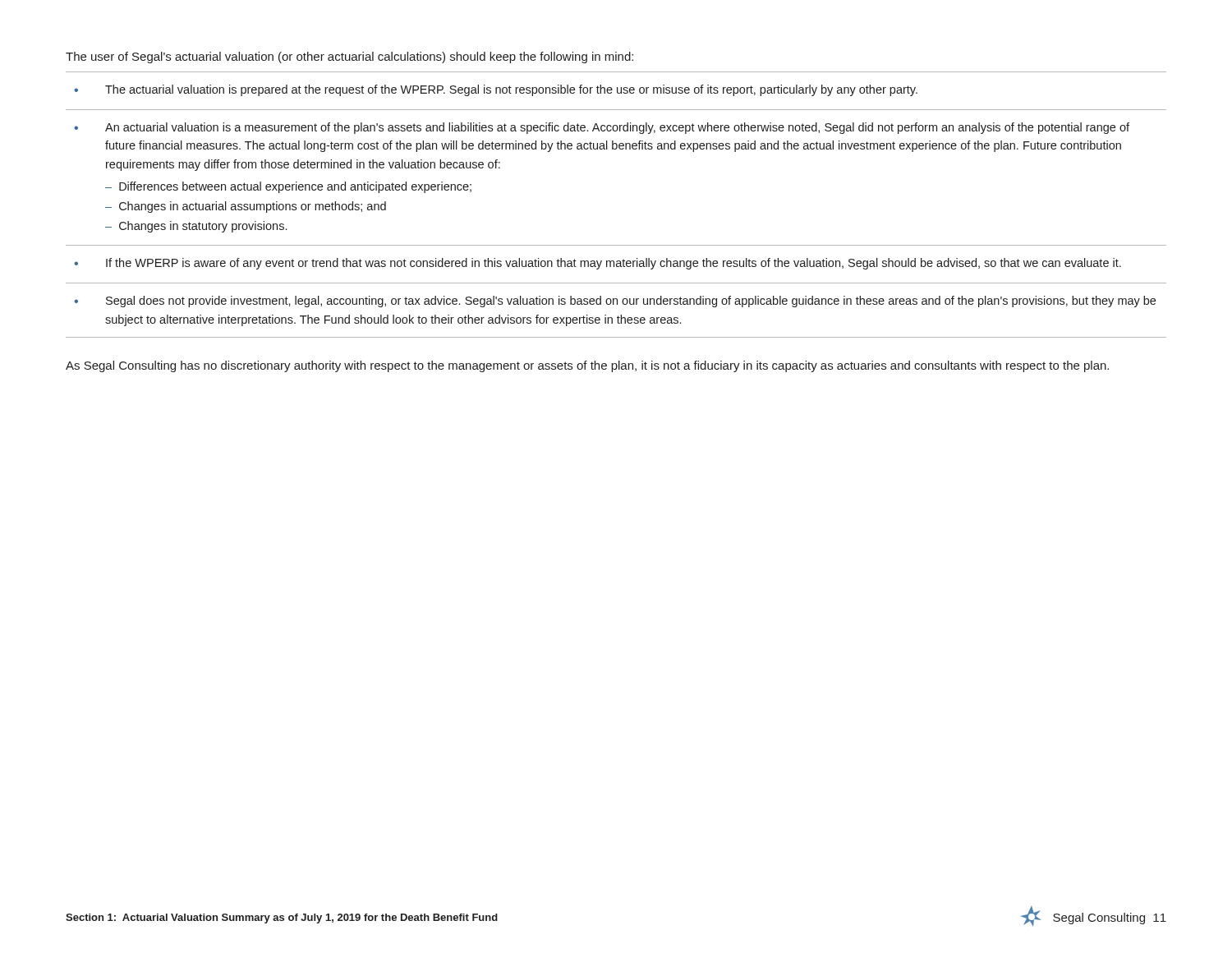Where is the passage that starts "• The actuarial"?
The width and height of the screenshot is (1232, 953).
(x=616, y=91)
